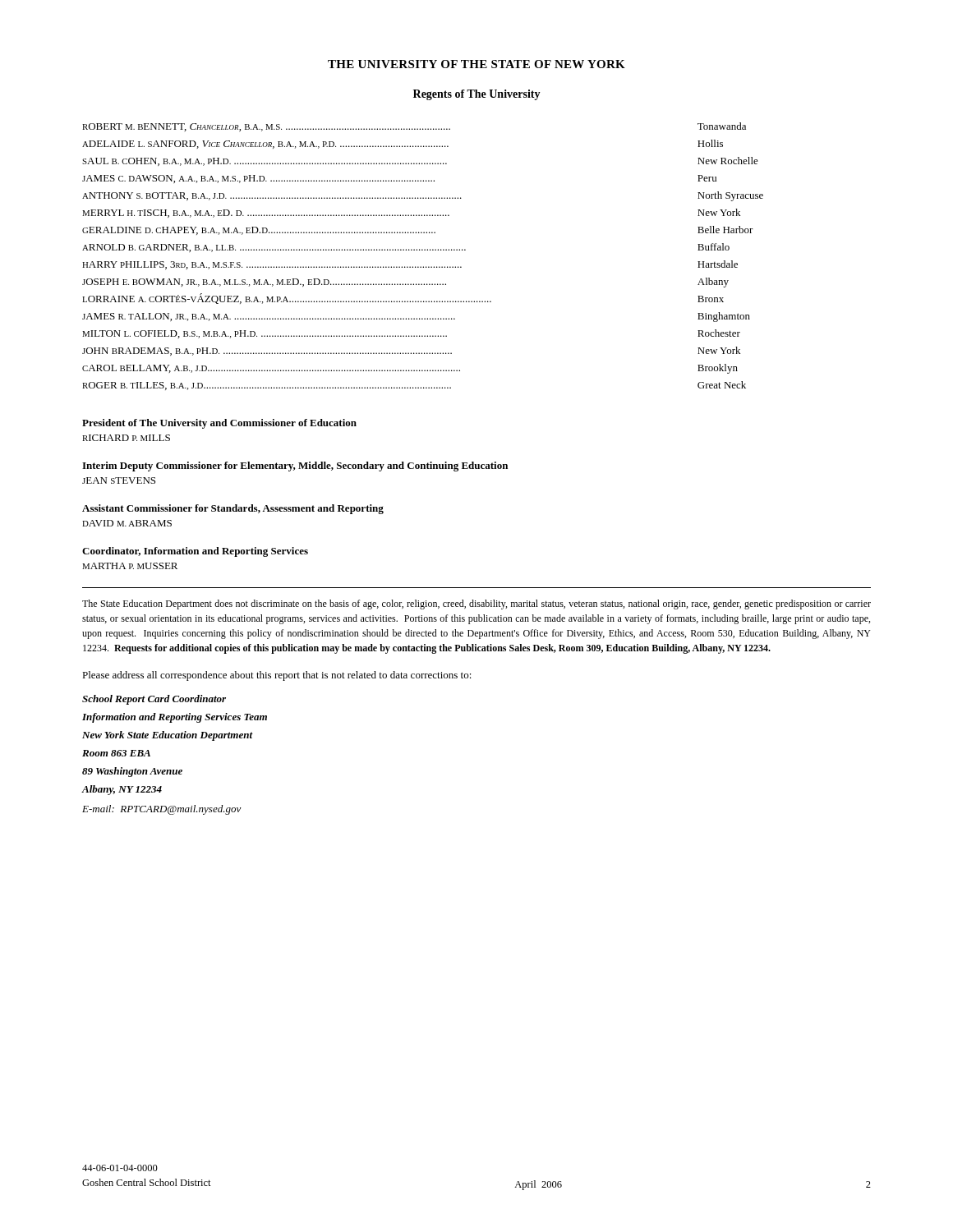953x1232 pixels.
Task: Find the block on this page that starts "Assistant Commissioner for Standards, Assessment and Reporting"
Action: pos(233,509)
